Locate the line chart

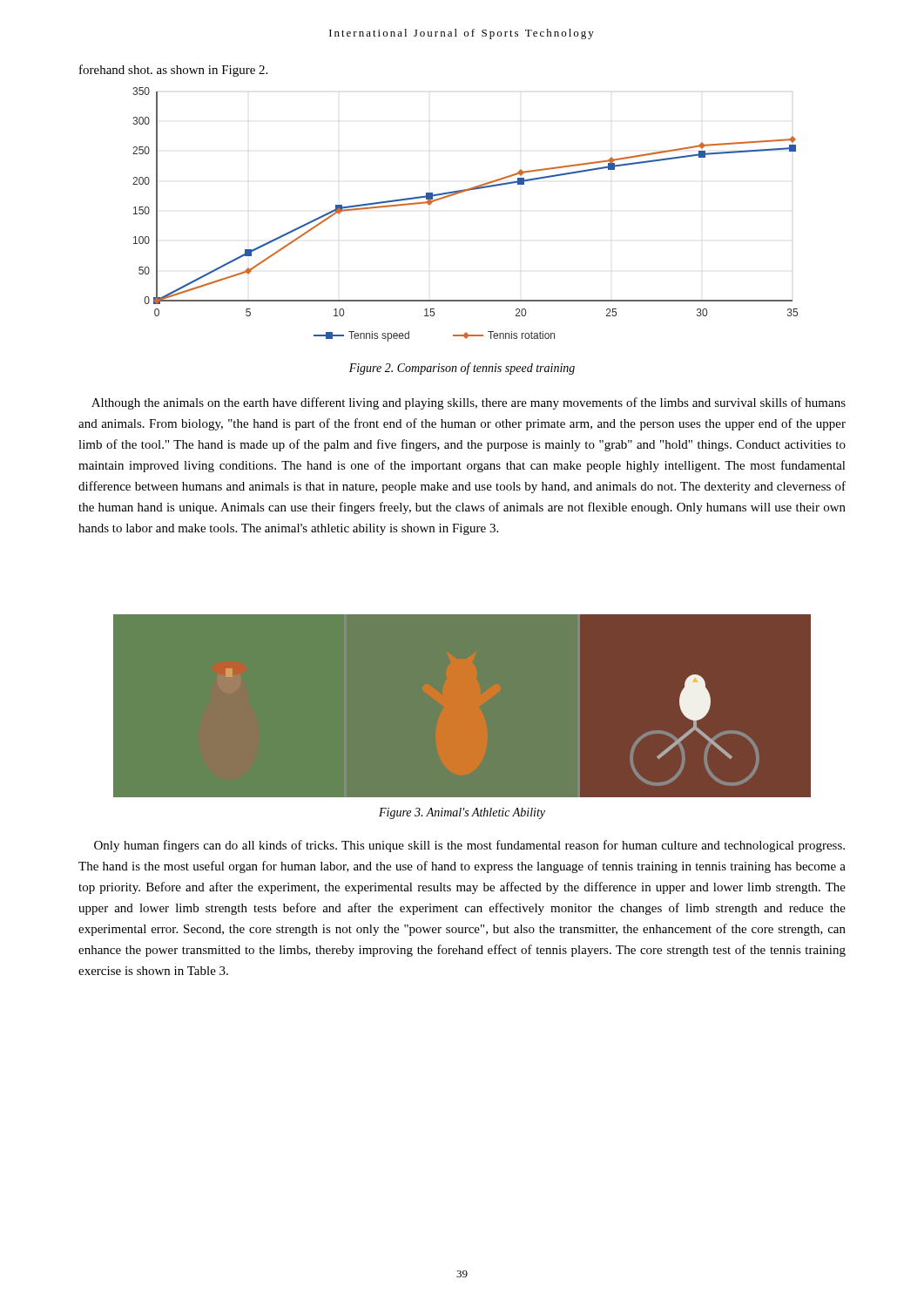pyautogui.click(x=462, y=218)
